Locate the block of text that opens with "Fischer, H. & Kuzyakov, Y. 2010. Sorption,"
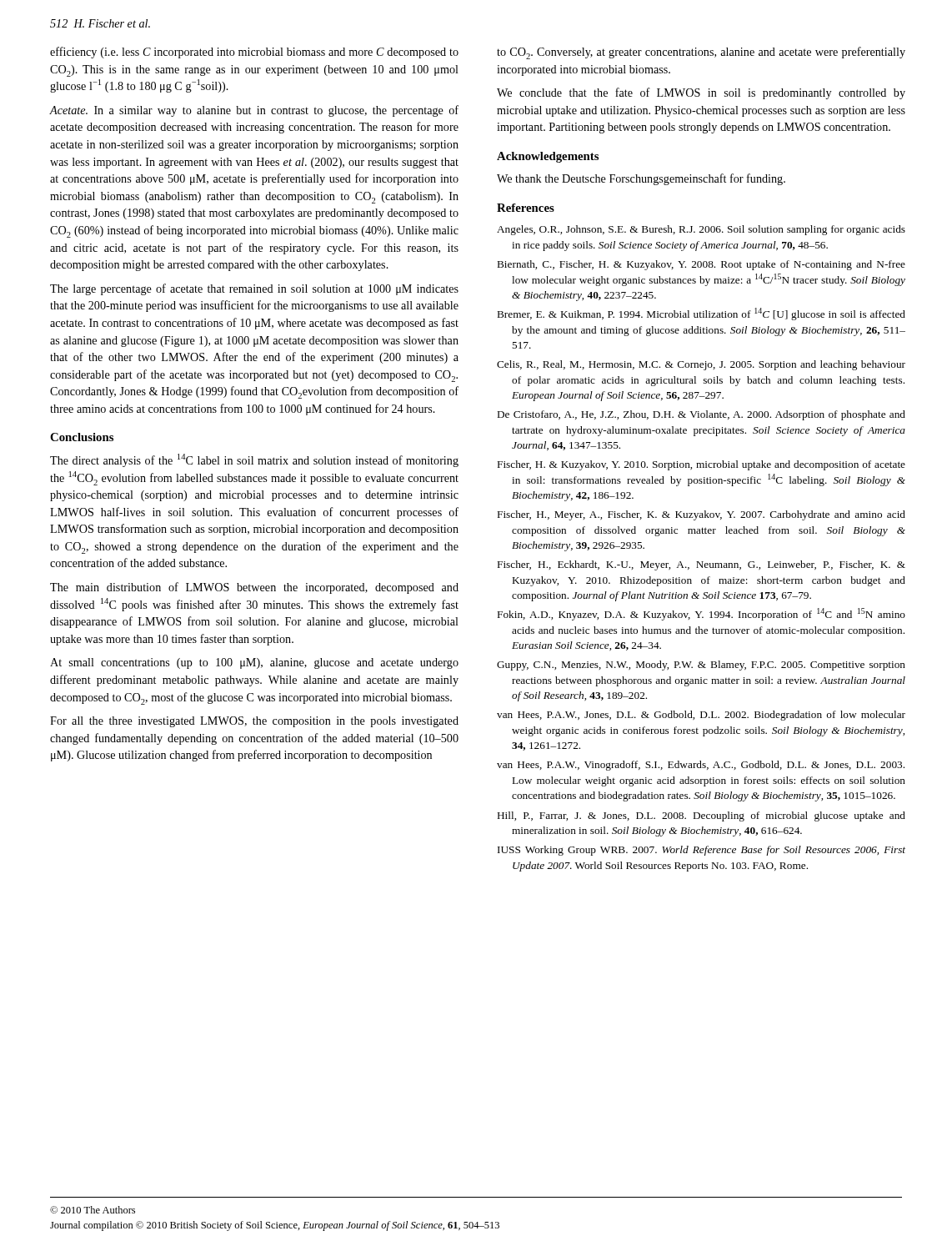 [701, 480]
